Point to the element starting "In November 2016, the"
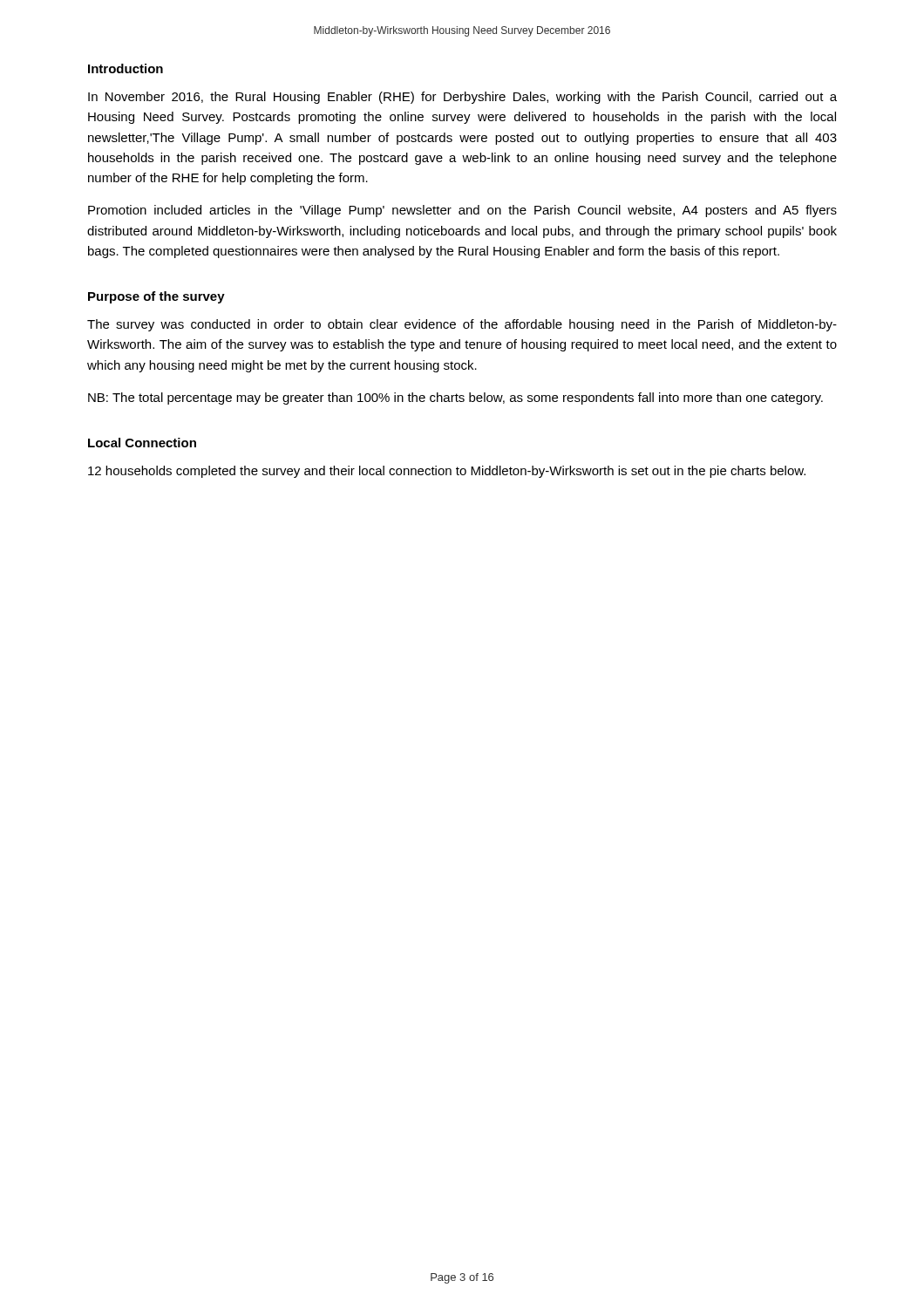 [x=462, y=137]
